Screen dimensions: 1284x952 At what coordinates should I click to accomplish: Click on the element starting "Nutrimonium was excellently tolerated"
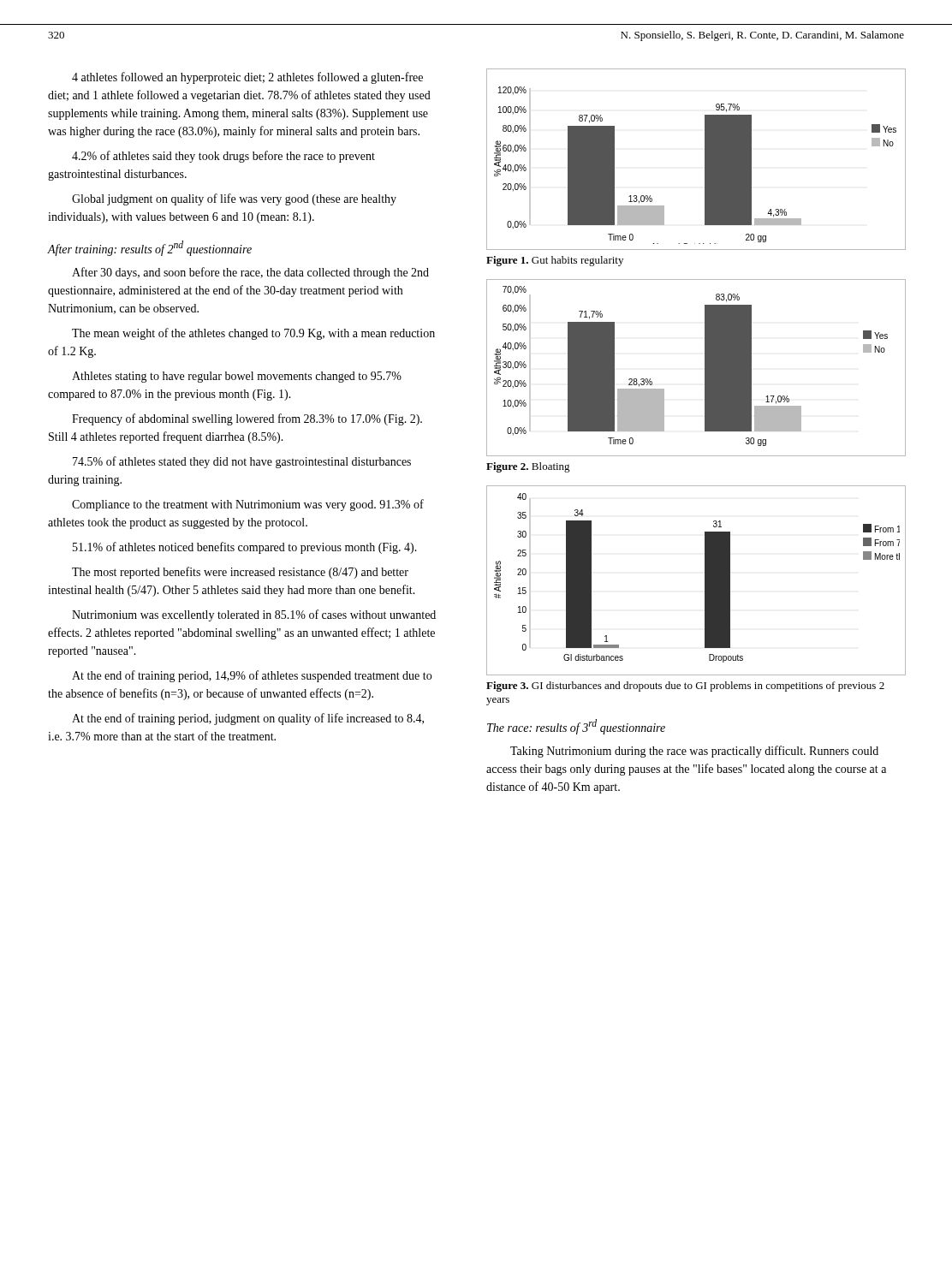pyautogui.click(x=245, y=633)
